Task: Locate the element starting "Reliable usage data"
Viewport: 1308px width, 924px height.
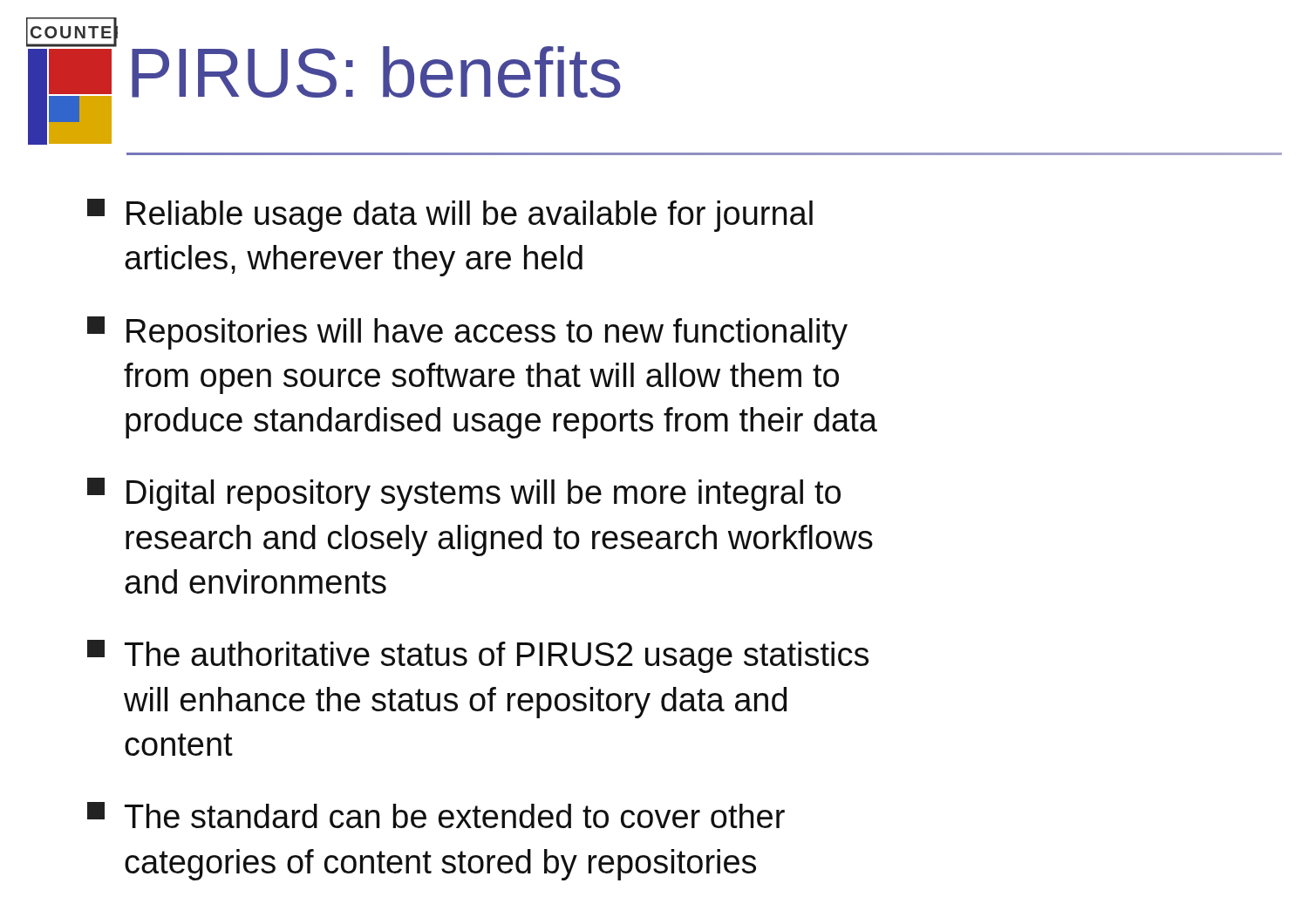Action: [451, 236]
